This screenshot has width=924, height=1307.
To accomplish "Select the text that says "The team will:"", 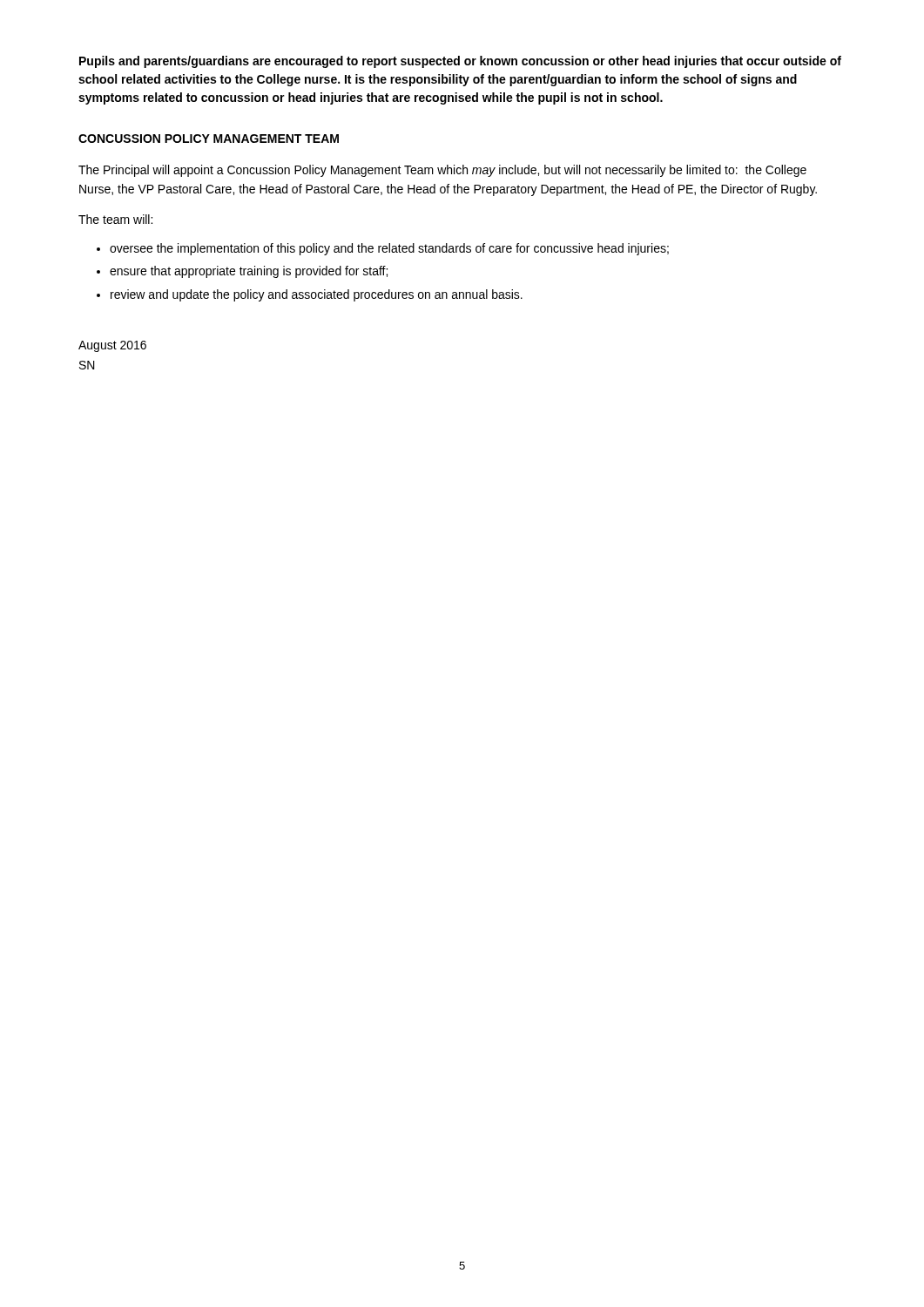I will [116, 220].
